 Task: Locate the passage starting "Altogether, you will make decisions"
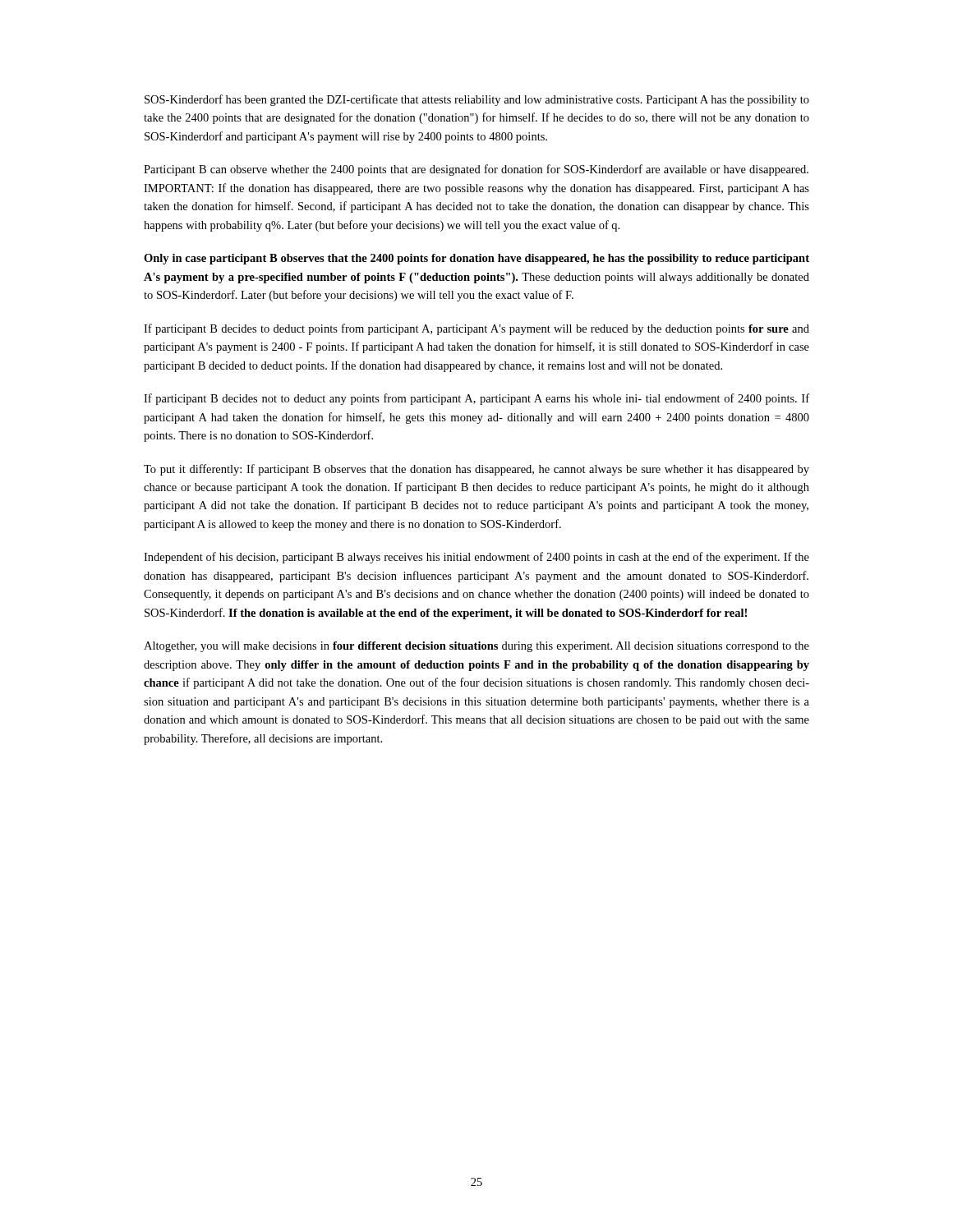point(476,692)
